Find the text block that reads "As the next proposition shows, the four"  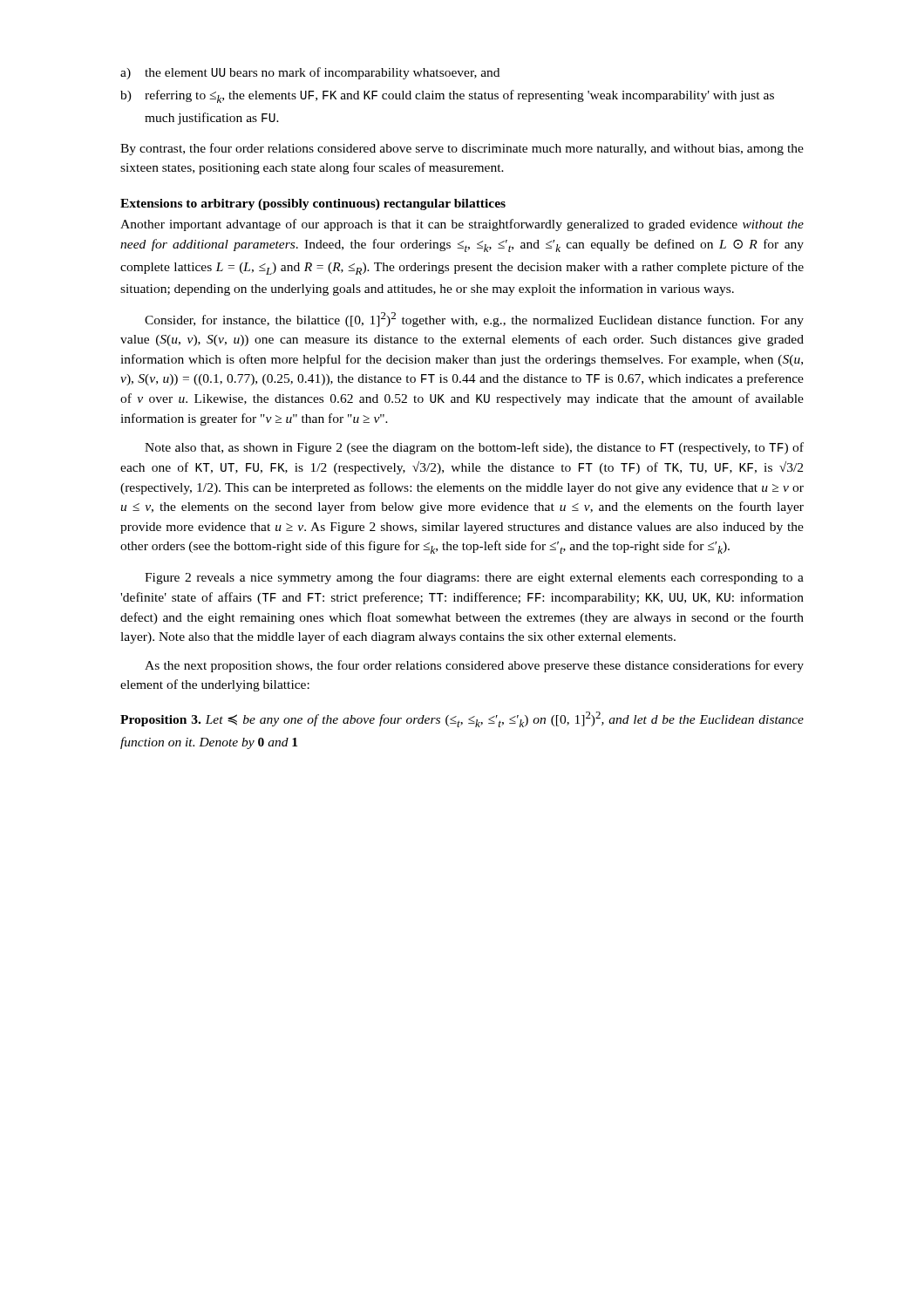tap(462, 675)
